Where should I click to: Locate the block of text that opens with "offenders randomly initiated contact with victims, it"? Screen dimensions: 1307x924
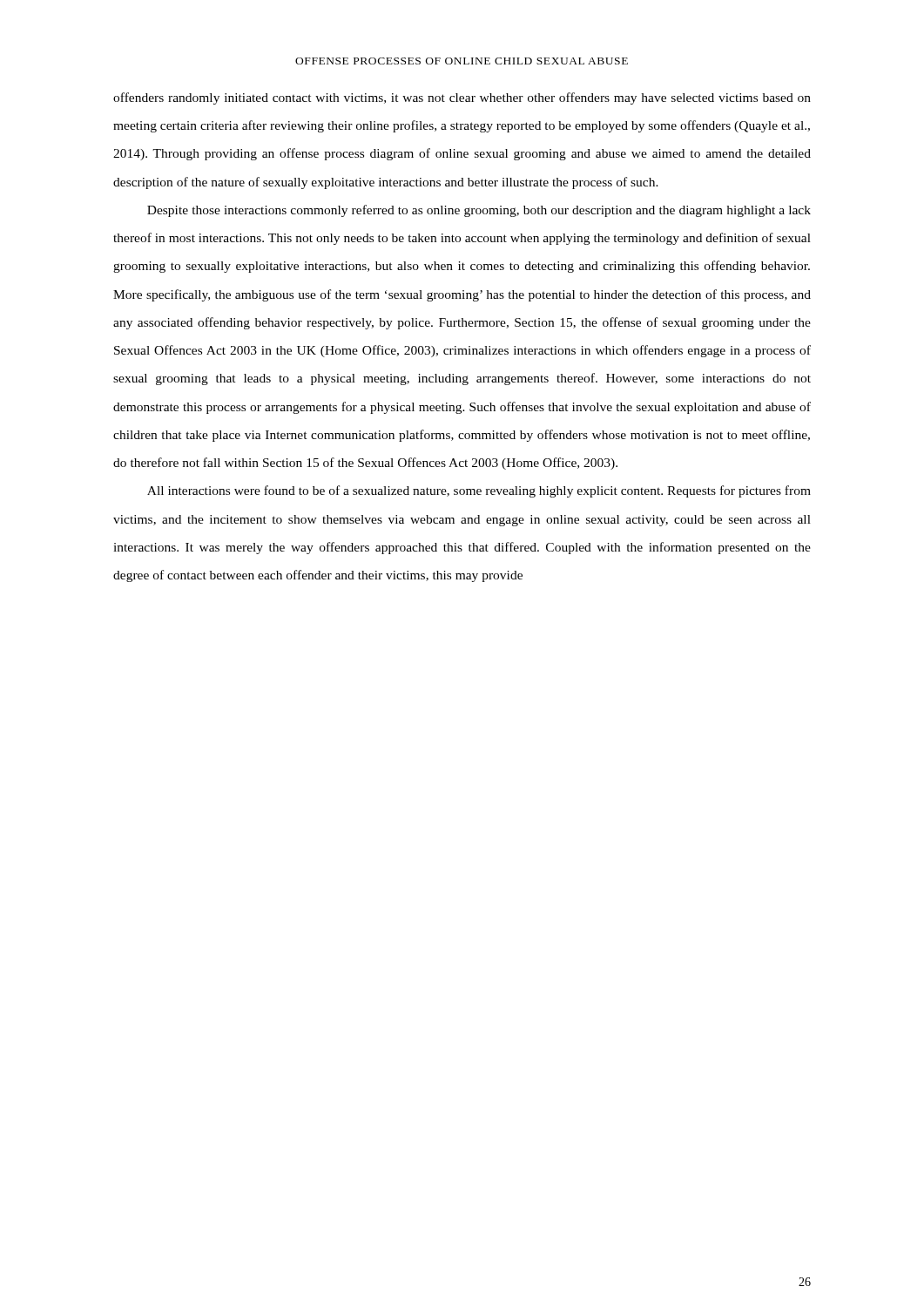pyautogui.click(x=462, y=139)
